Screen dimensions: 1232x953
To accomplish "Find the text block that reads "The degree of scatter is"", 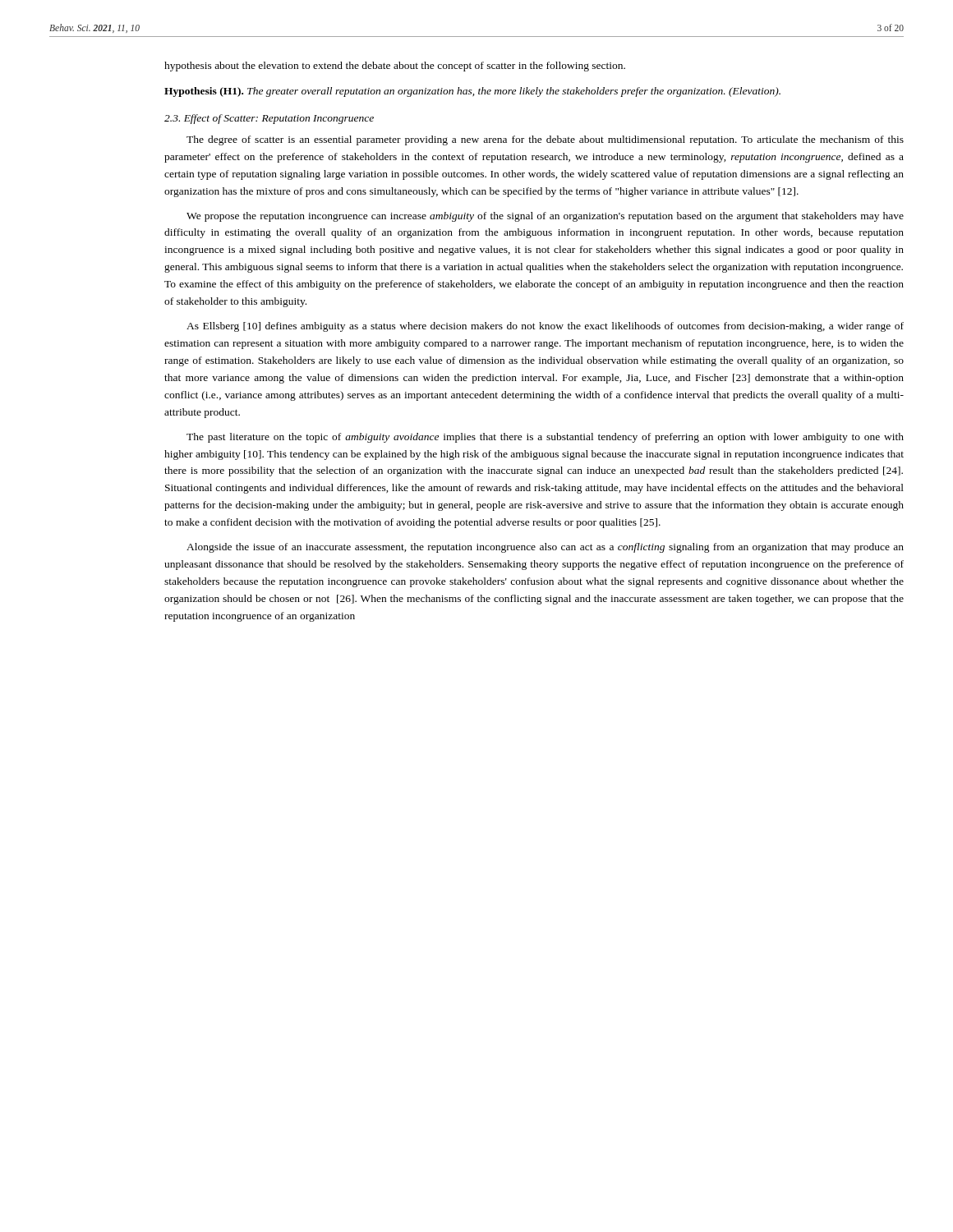I will [x=534, y=378].
